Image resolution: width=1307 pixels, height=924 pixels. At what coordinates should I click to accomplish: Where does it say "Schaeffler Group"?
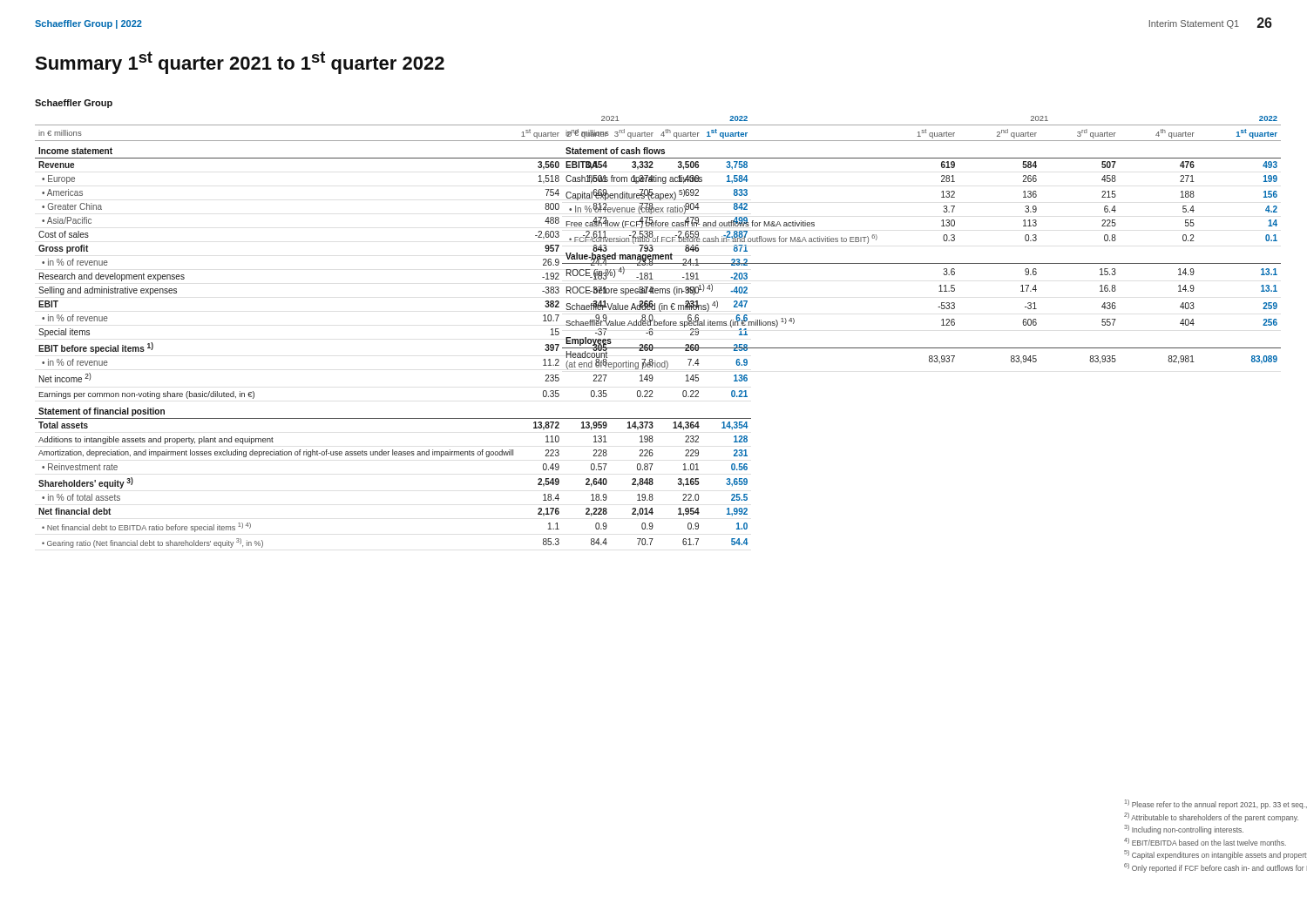(74, 103)
